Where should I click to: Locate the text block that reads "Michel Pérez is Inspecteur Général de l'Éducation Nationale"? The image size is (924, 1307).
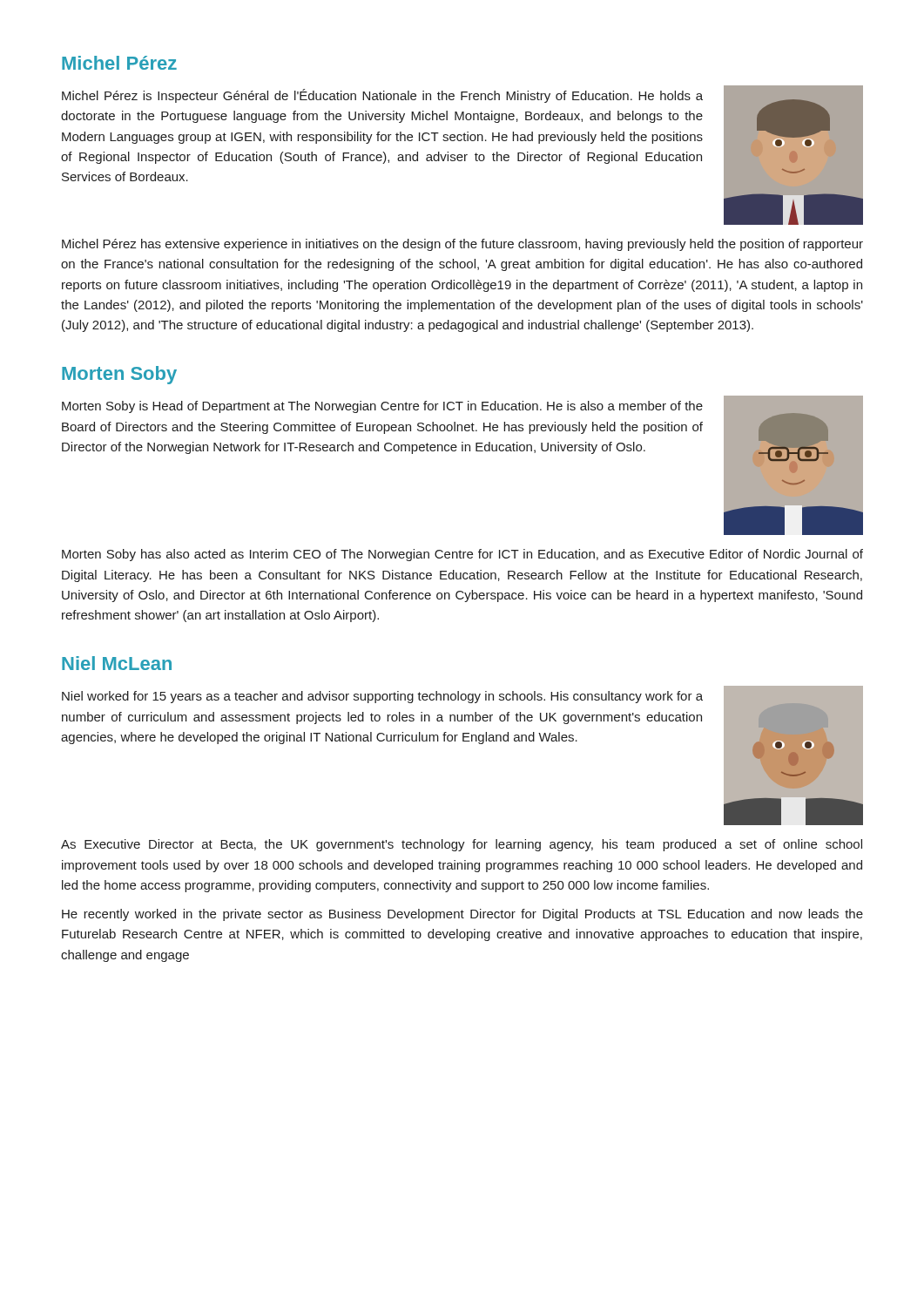tap(382, 136)
